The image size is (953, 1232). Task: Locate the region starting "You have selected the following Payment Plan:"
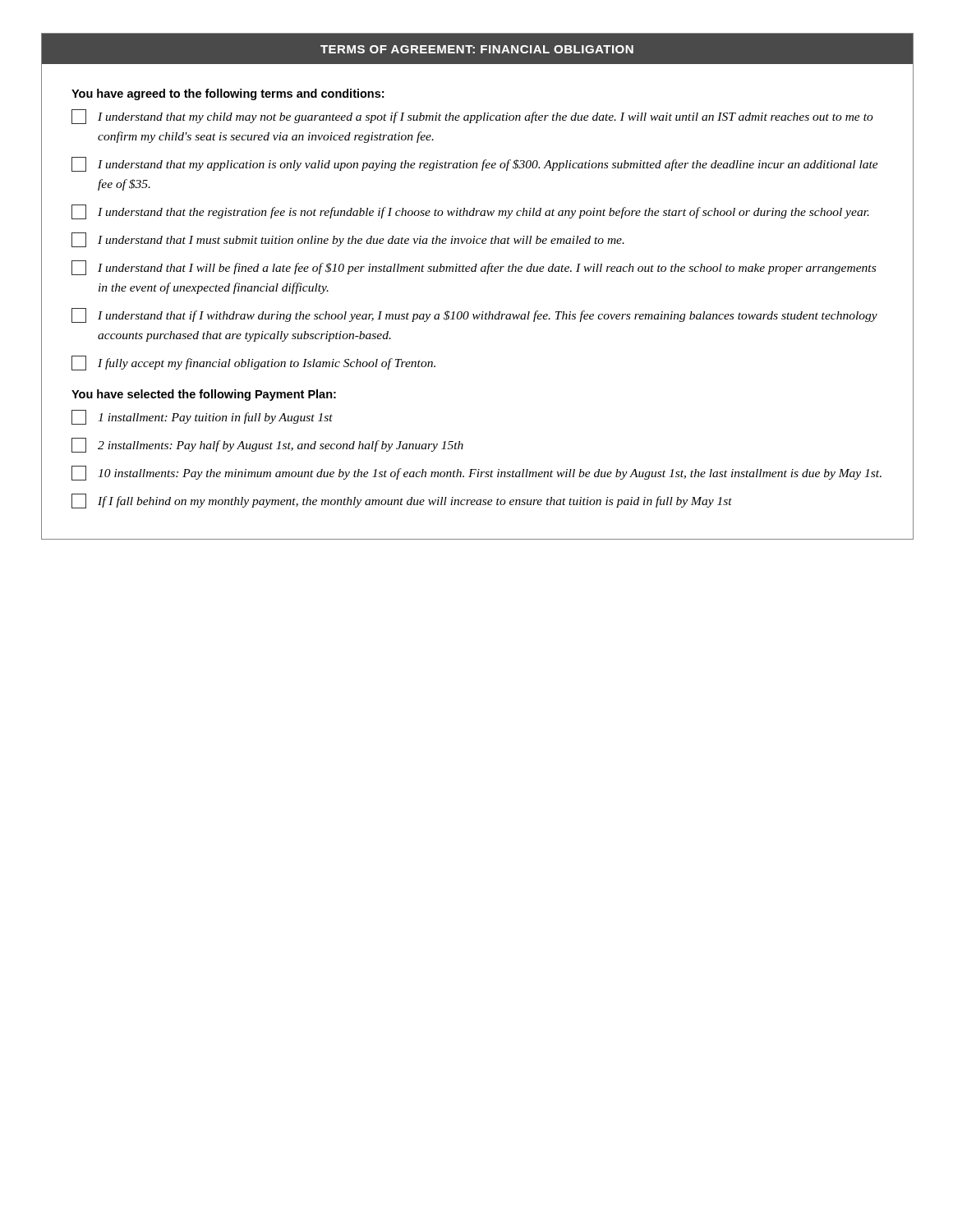(x=204, y=394)
